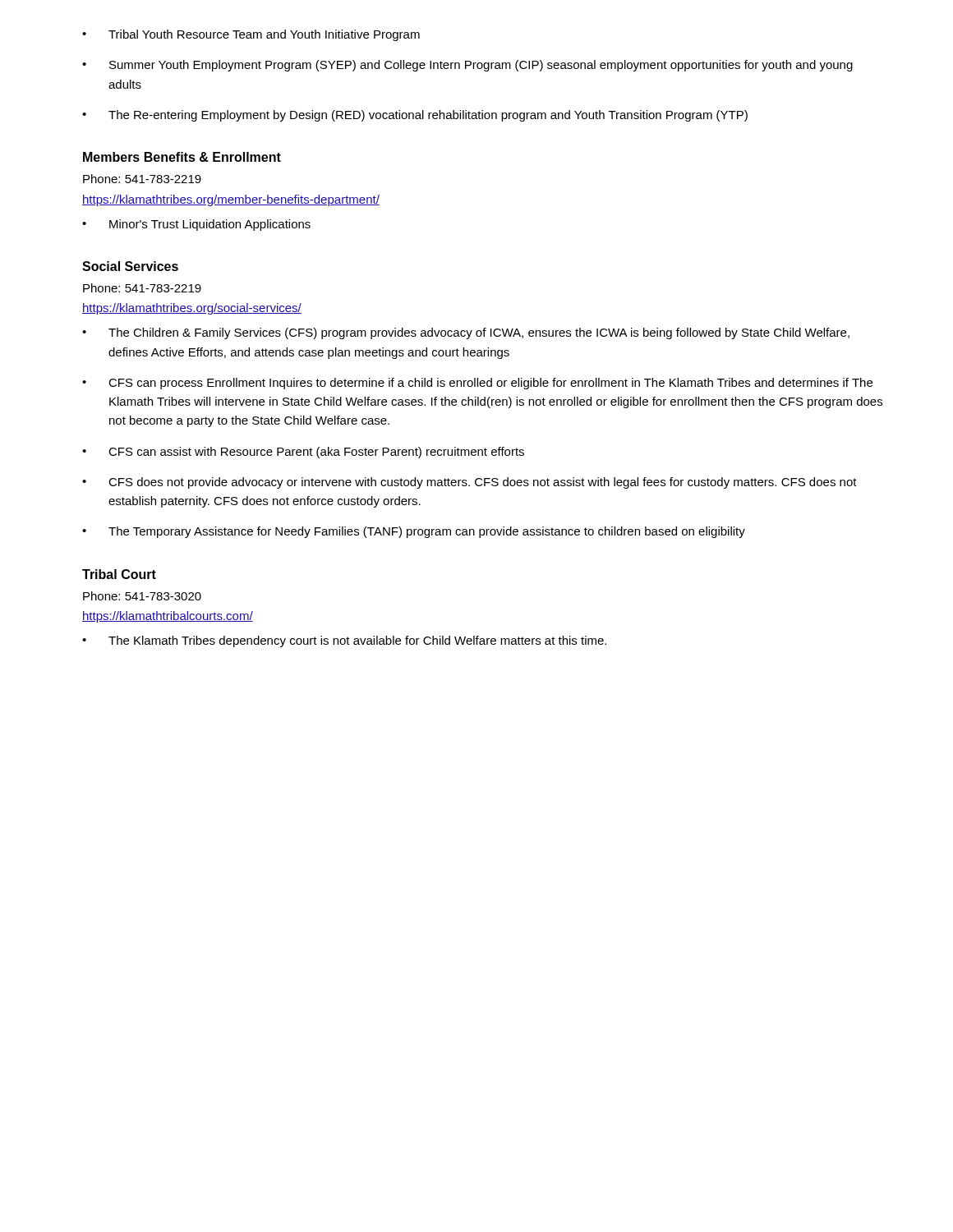
Task: Locate the block of text that opens with "The Temporary Assistance for"
Action: [x=427, y=531]
